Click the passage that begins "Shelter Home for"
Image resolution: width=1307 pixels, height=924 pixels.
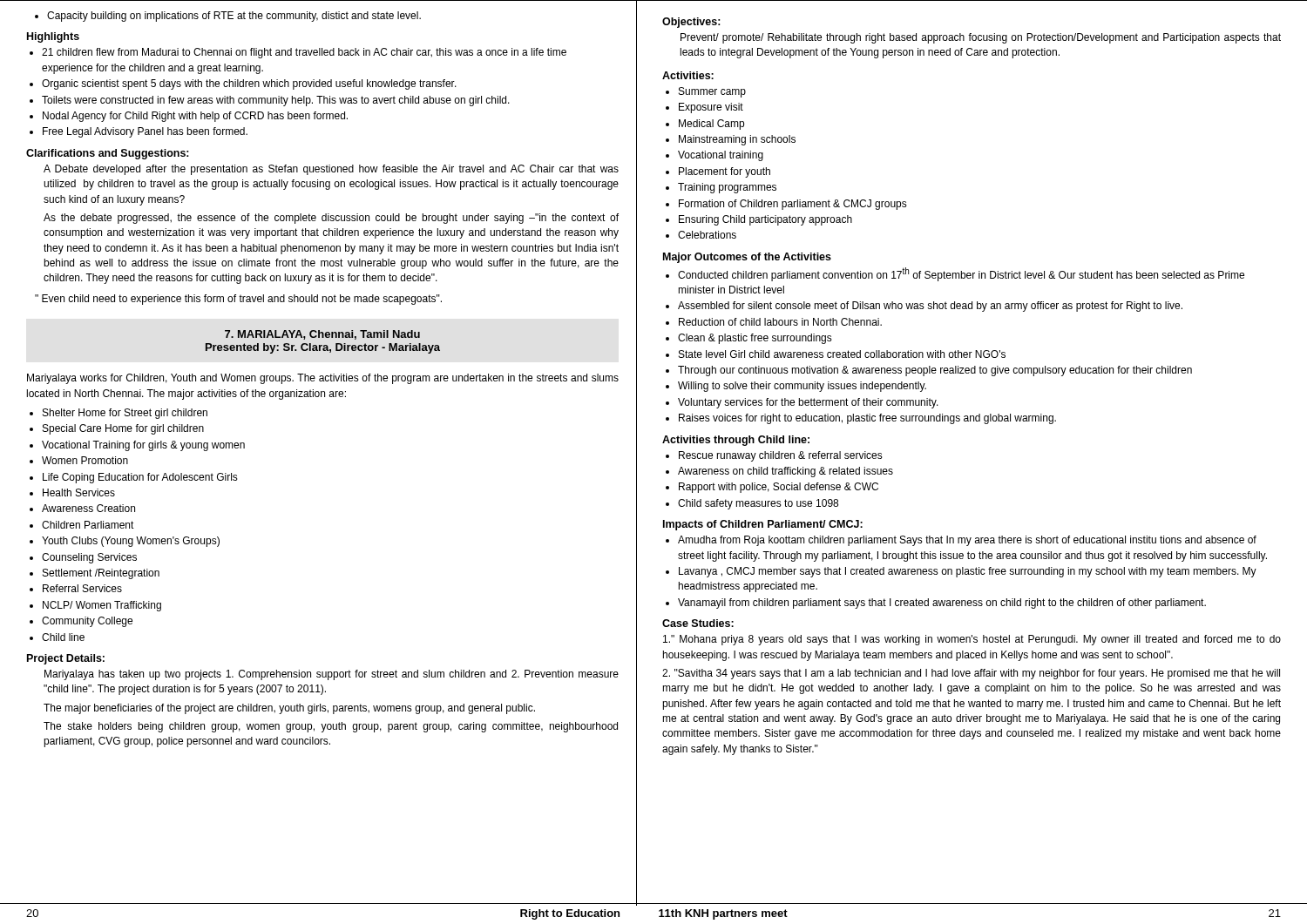119,414
